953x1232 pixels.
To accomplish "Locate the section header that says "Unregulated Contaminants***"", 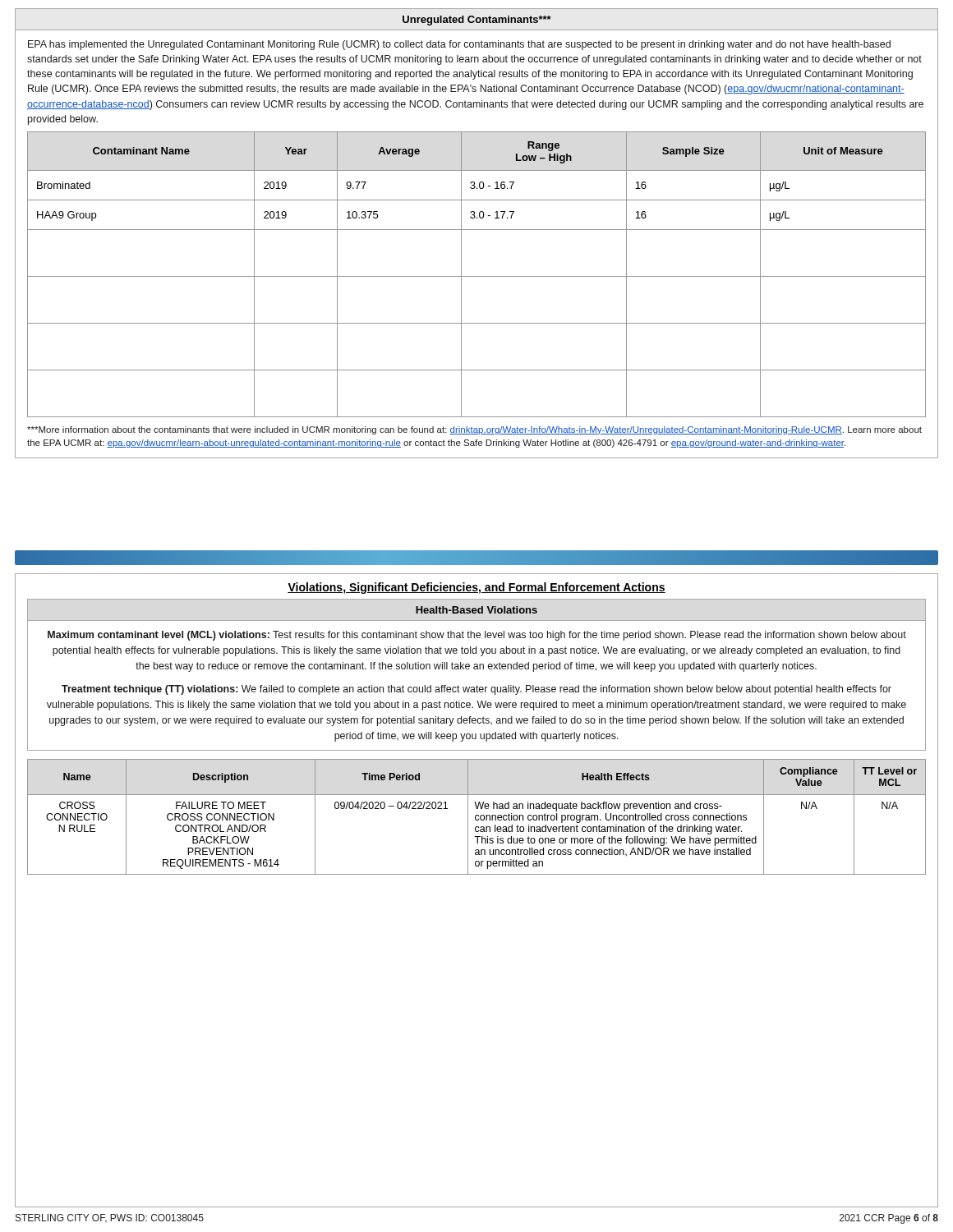I will [476, 19].
